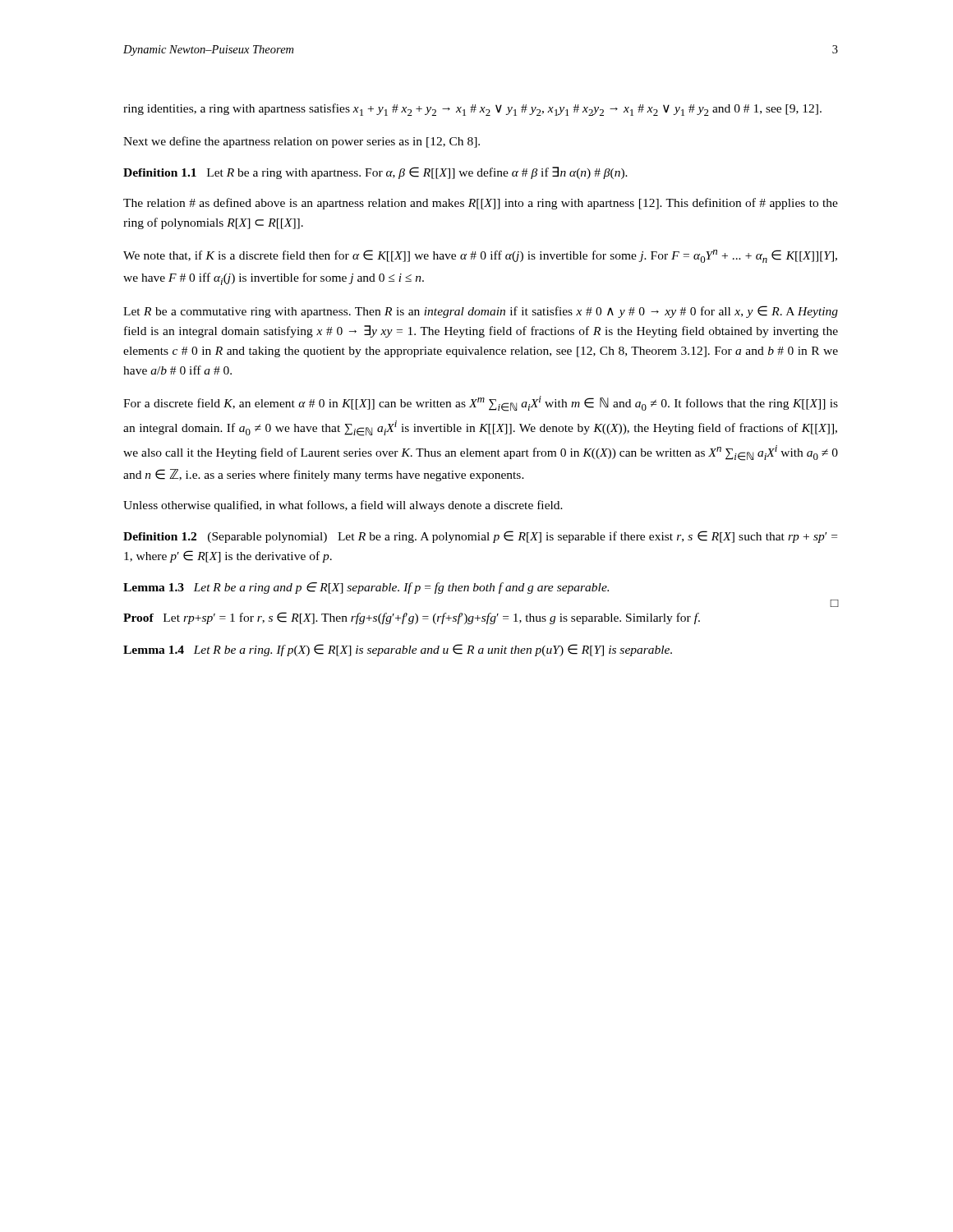The width and height of the screenshot is (953, 1232).
Task: Click the passage that begins "ring identities, a ring with apartness satisfies x1"
Action: click(x=481, y=110)
